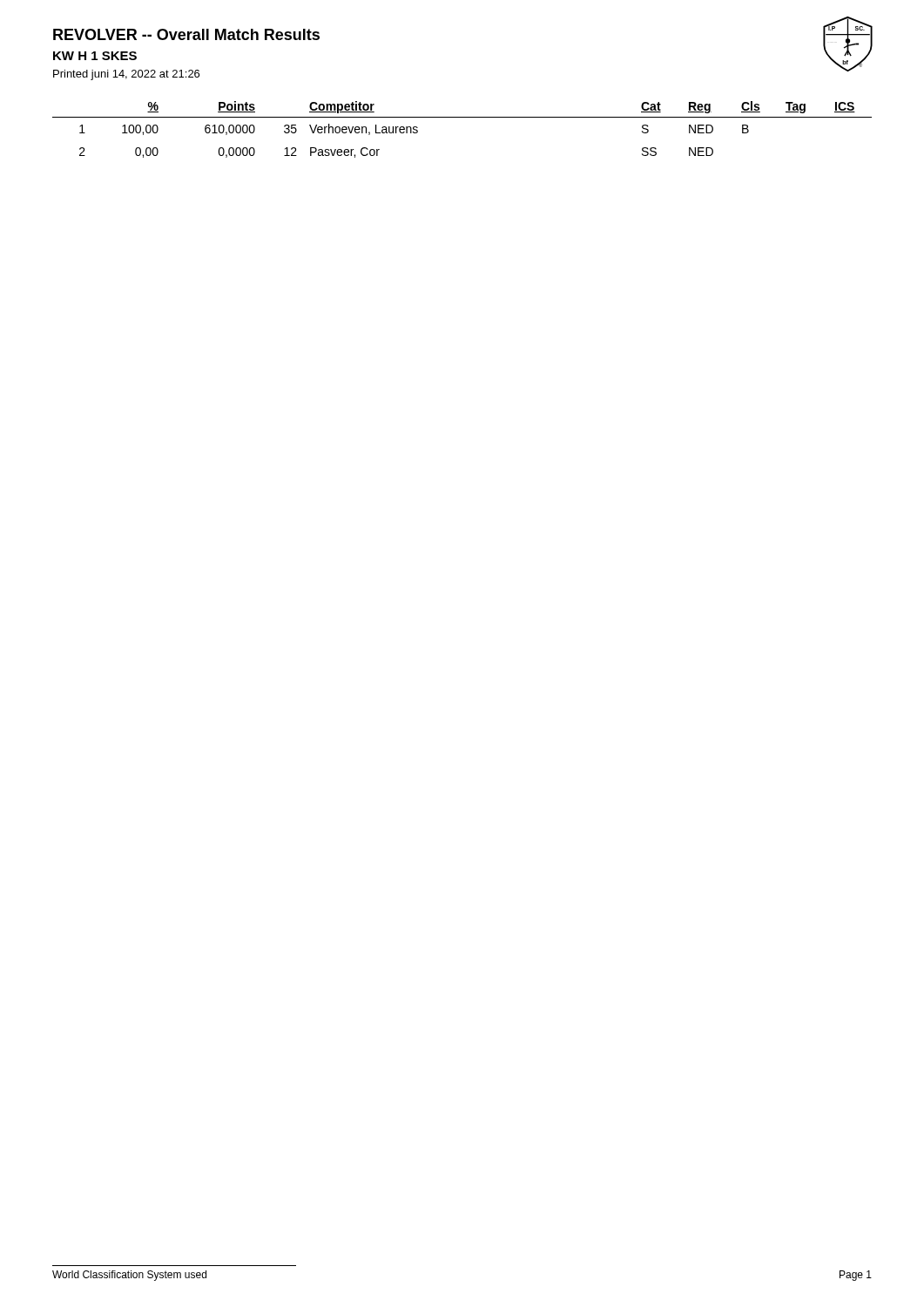Click on the logo
Screen dimensions: 1307x924
coord(849,47)
